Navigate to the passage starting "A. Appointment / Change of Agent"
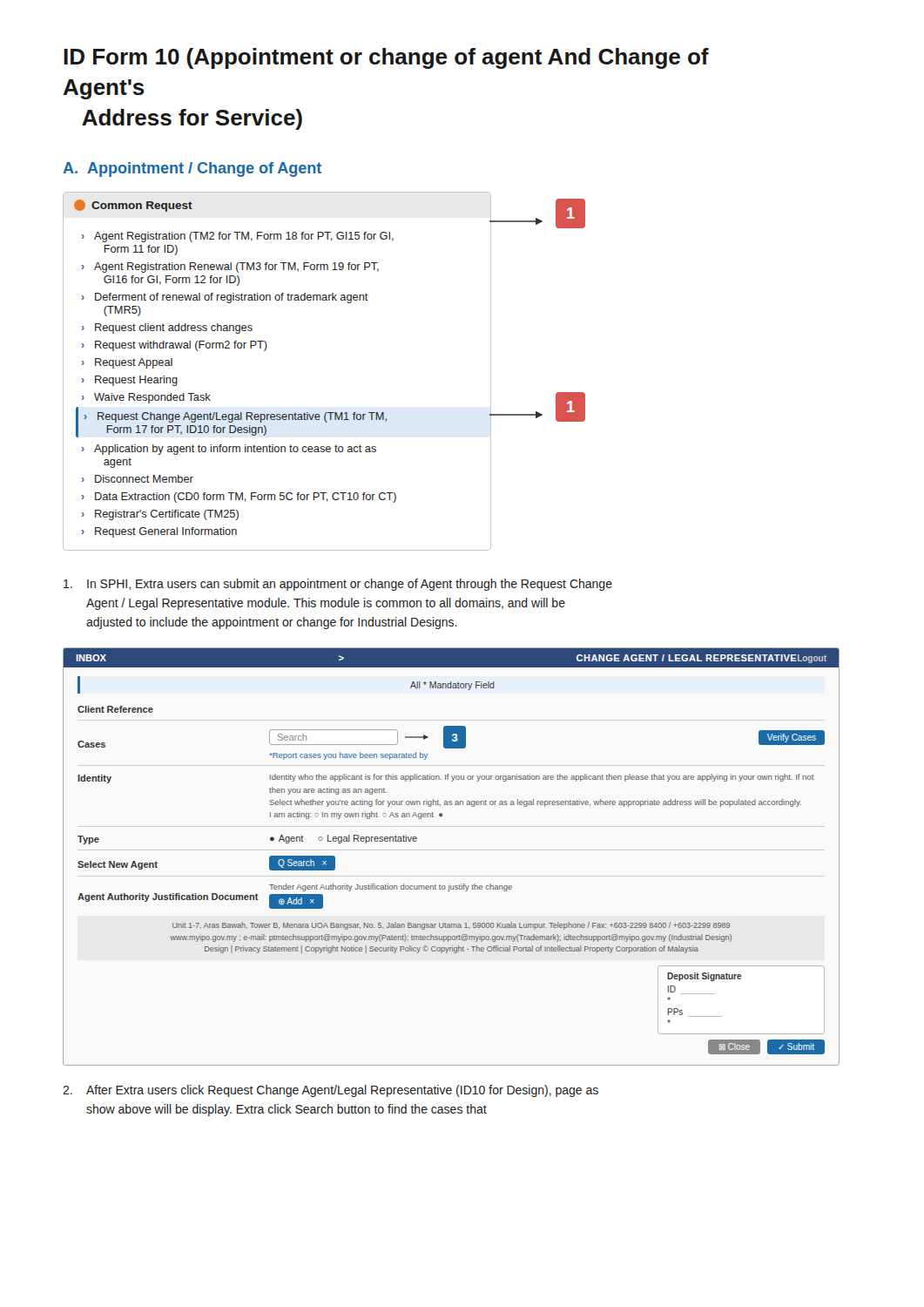 coord(192,168)
